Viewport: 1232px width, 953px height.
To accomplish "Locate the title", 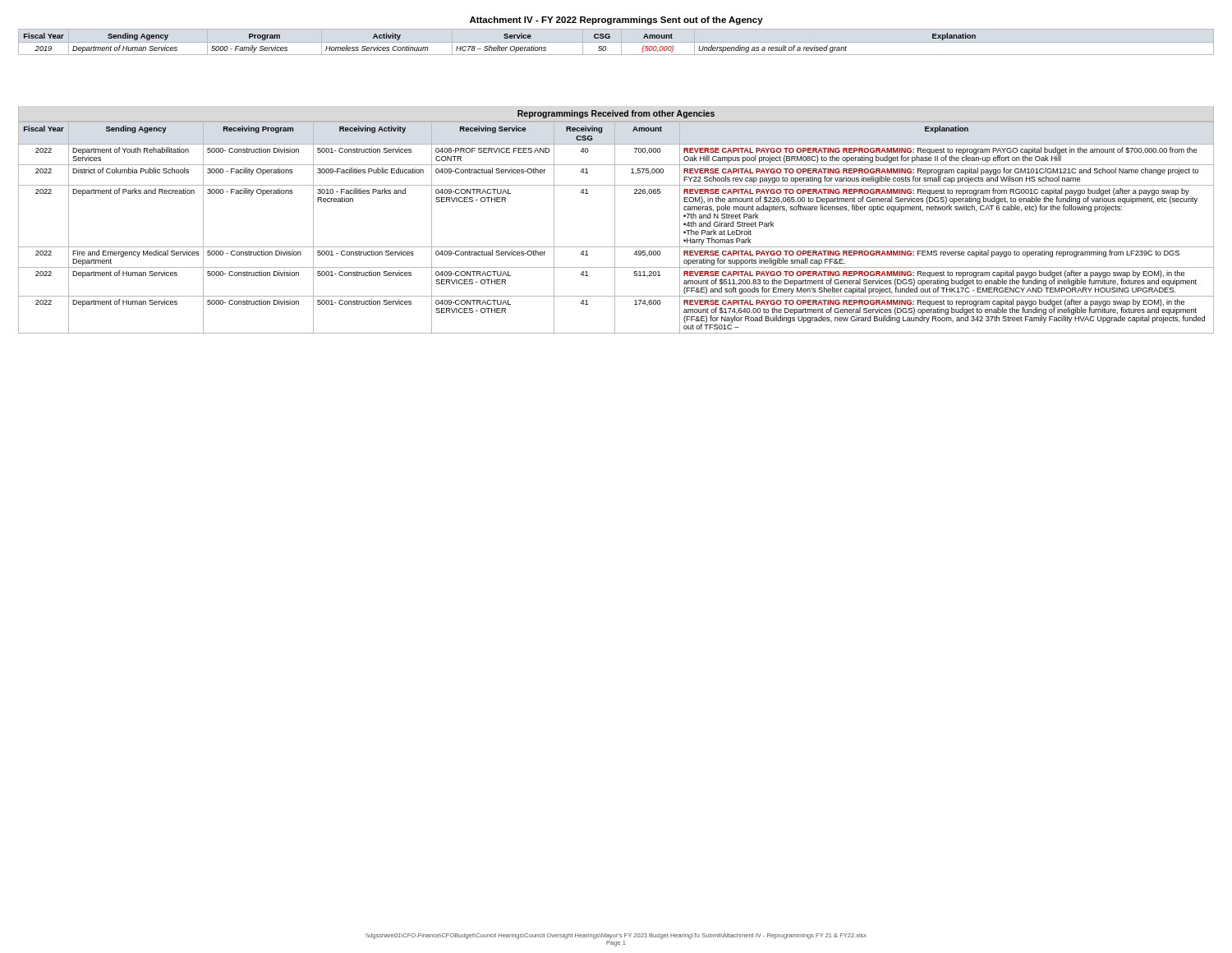I will 616,20.
